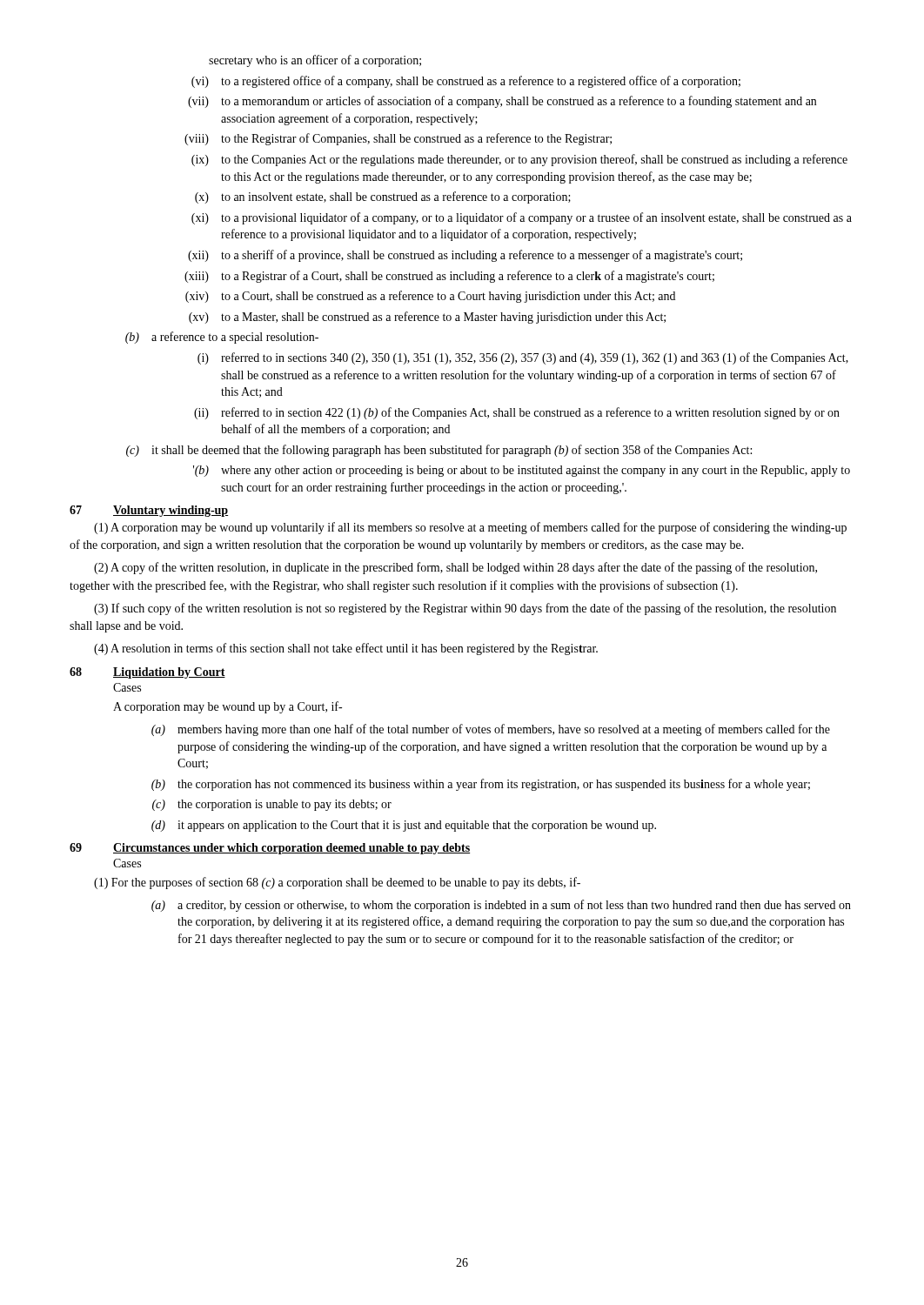Locate the block of text that opens with "(a) a creditor,"
This screenshot has height=1305, width=924.
(x=484, y=922)
